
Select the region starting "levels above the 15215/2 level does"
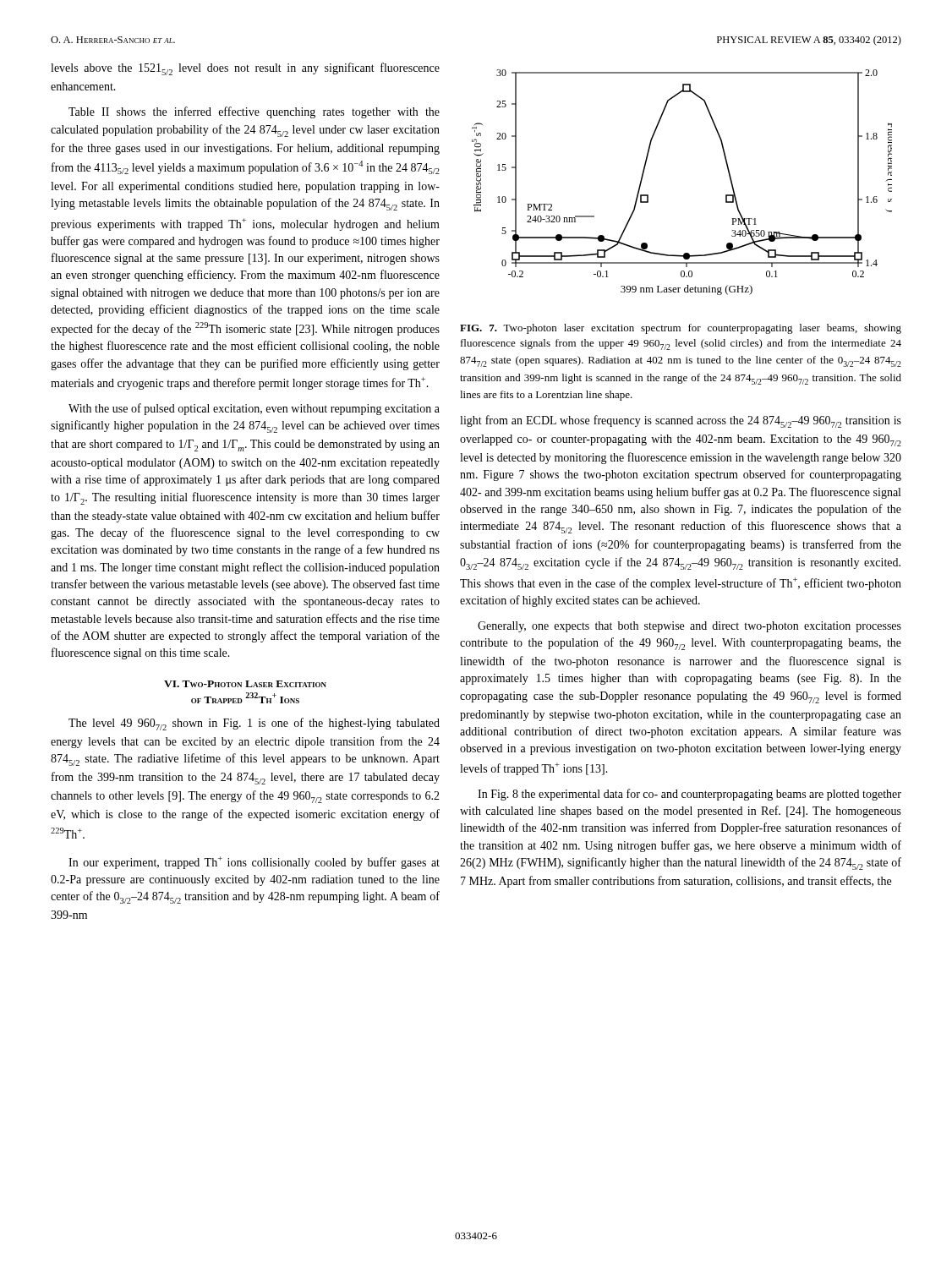(245, 78)
